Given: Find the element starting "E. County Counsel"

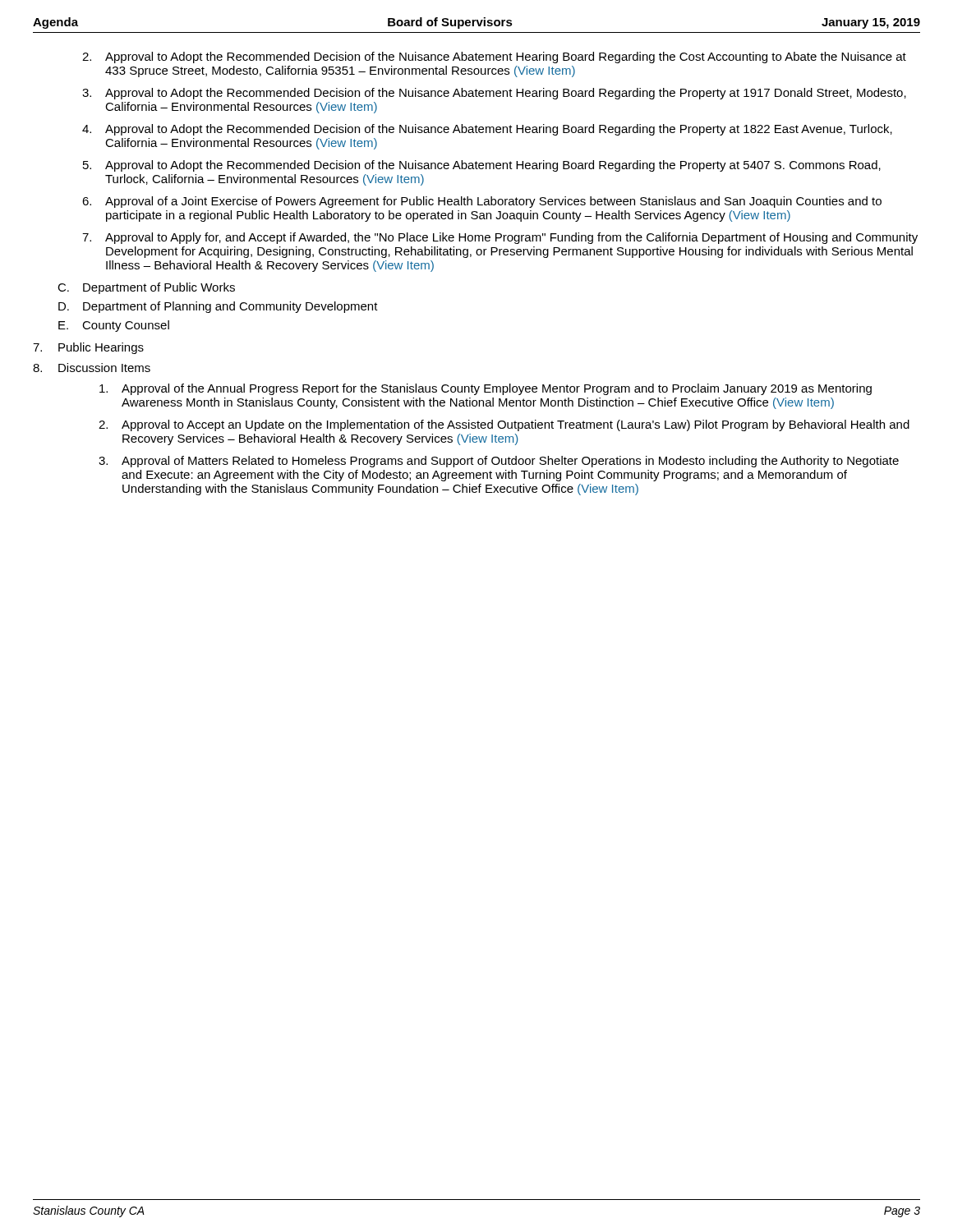Looking at the screenshot, I should pos(114,326).
